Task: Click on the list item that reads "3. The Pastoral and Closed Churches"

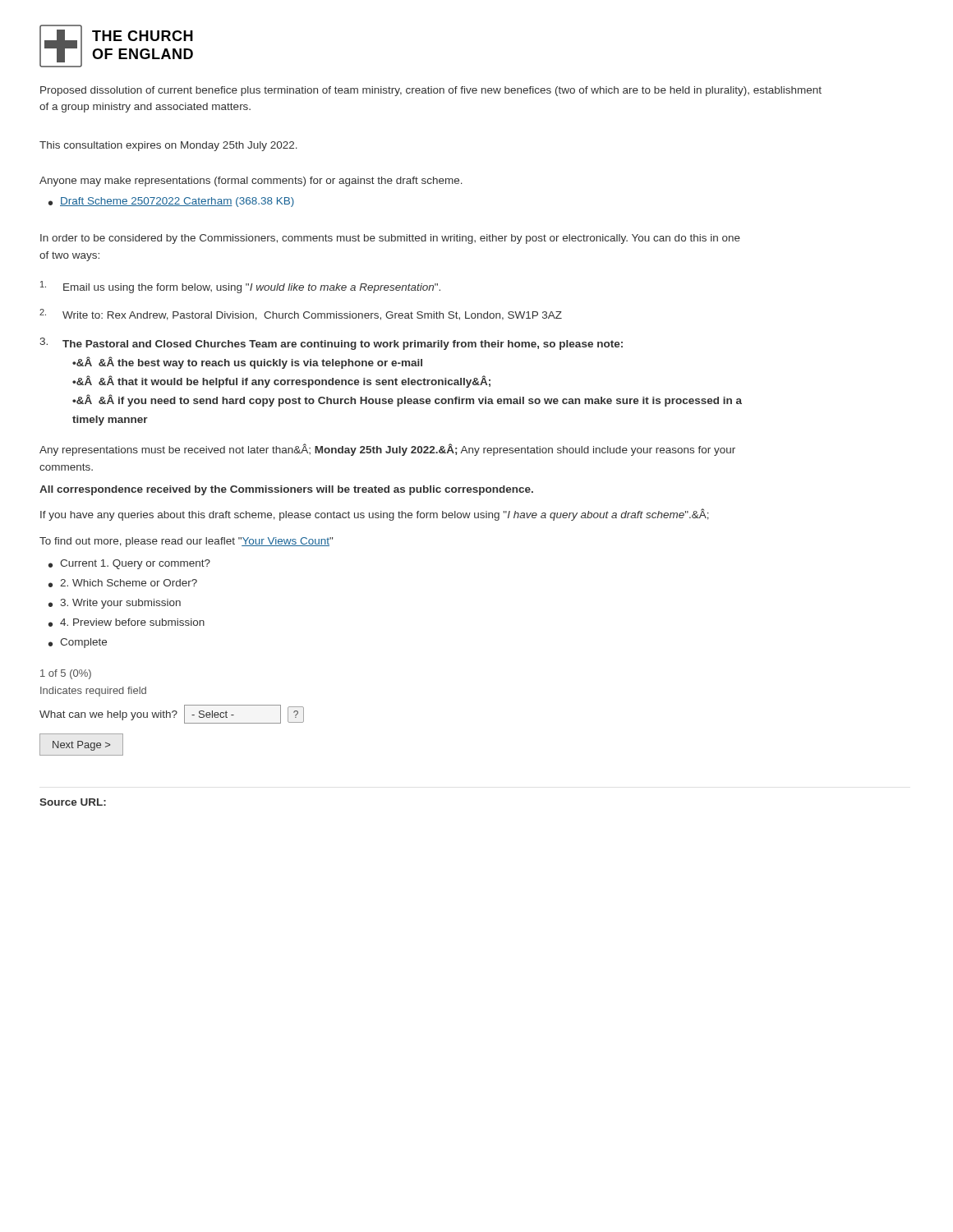Action: [391, 382]
